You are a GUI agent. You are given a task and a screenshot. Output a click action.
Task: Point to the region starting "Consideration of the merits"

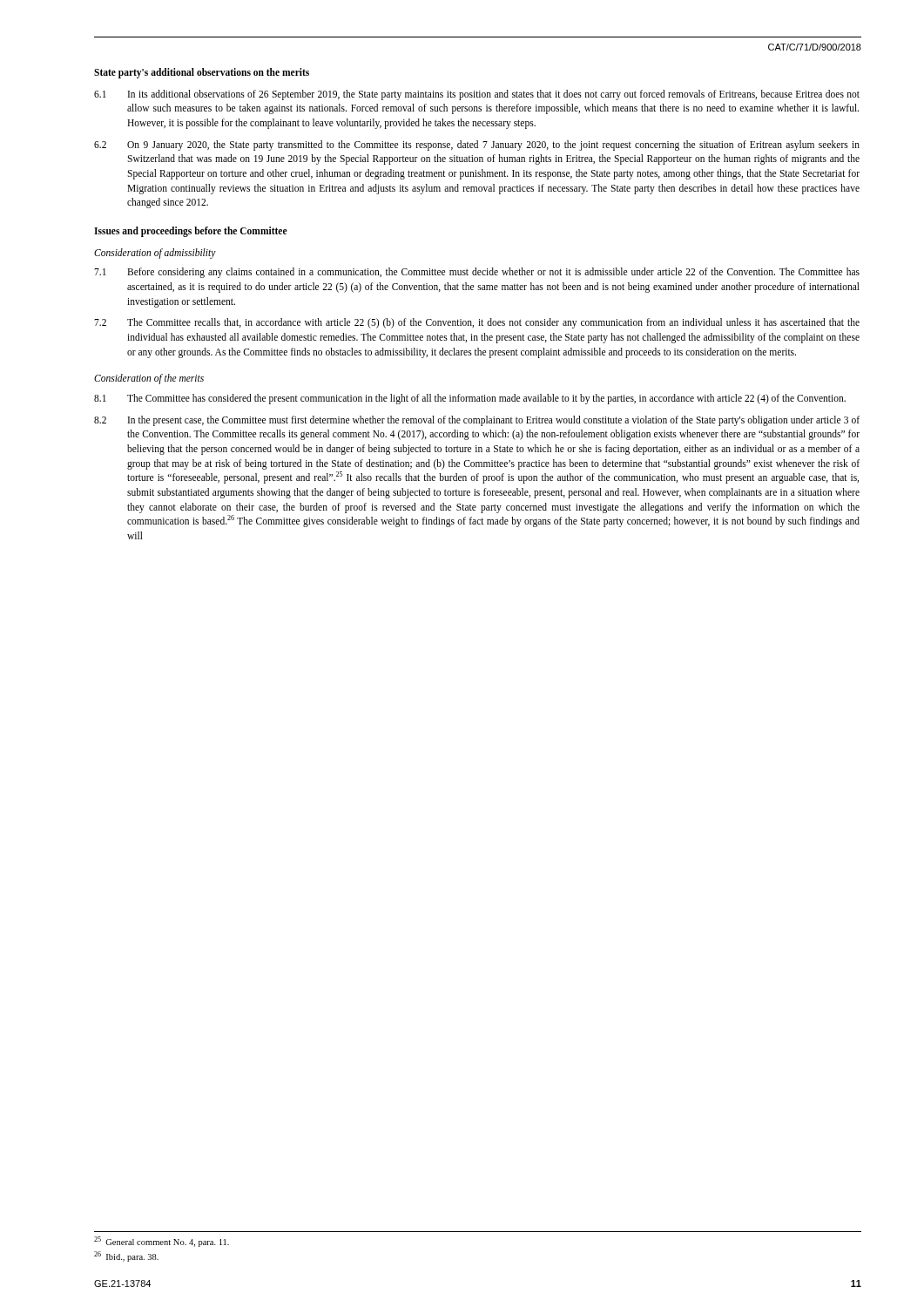click(x=149, y=379)
